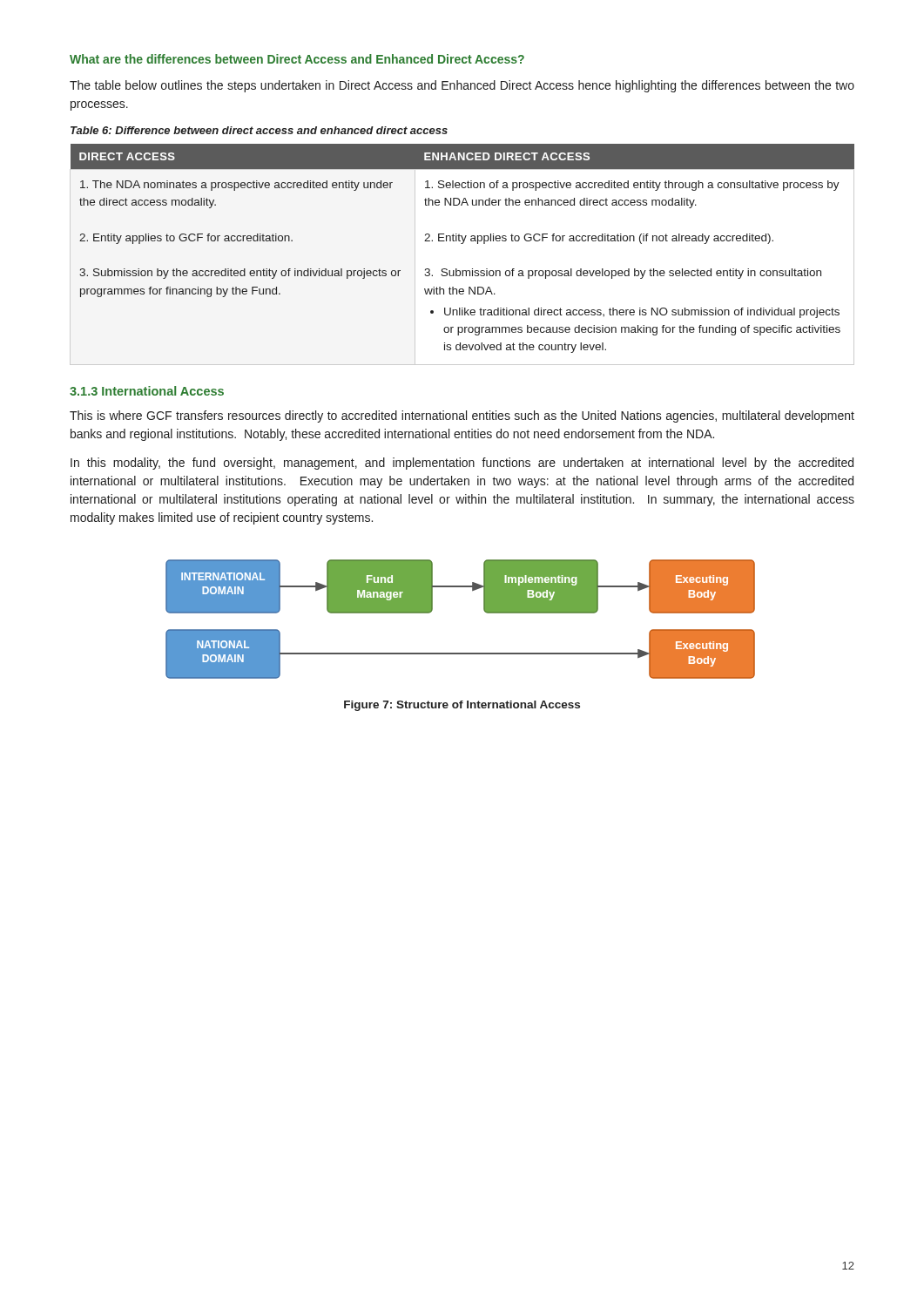Navigate to the text starting "In this modality, the fund oversight,"
This screenshot has width=924, height=1307.
click(x=462, y=490)
